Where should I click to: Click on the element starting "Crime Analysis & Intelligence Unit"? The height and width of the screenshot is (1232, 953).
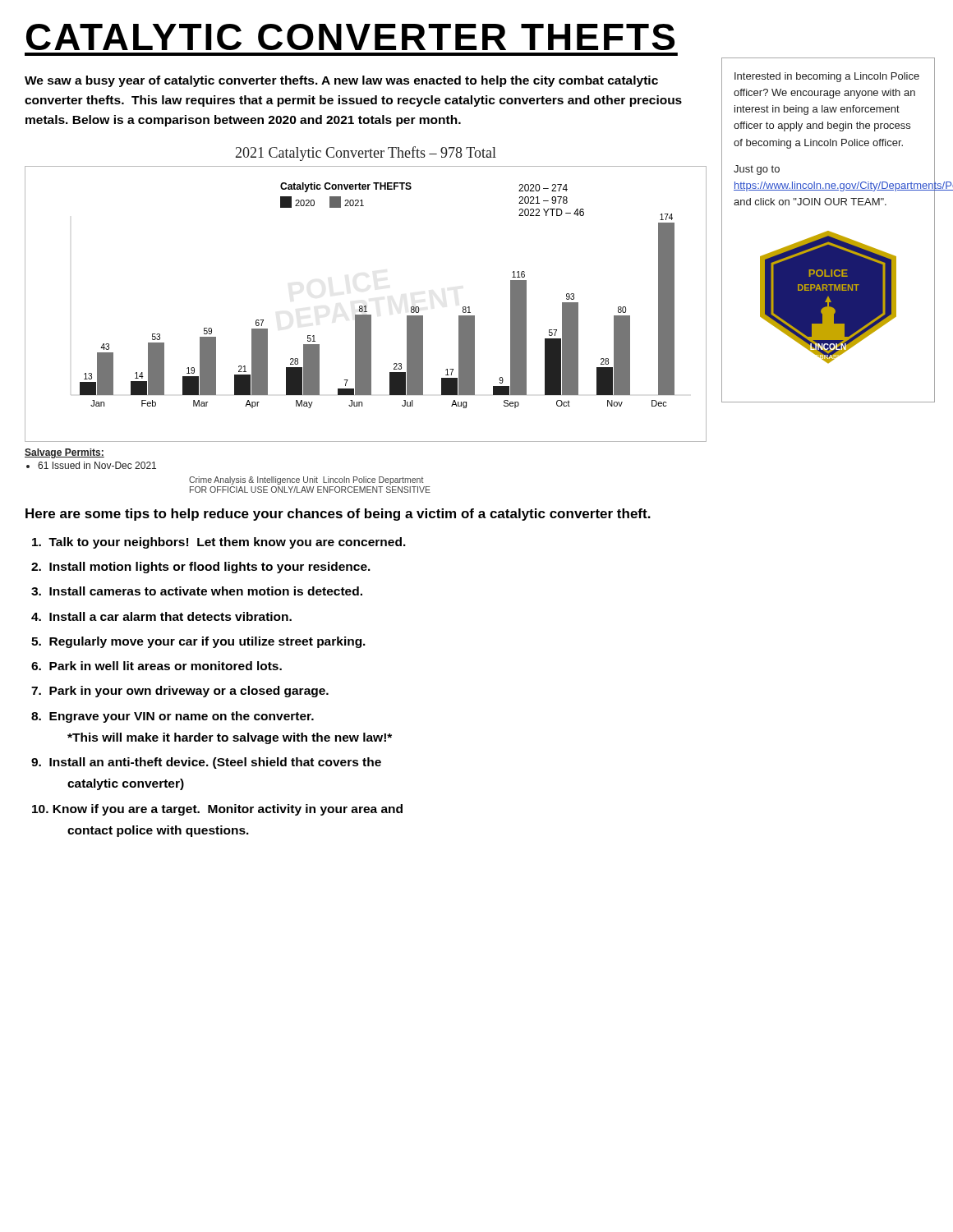pyautogui.click(x=310, y=485)
